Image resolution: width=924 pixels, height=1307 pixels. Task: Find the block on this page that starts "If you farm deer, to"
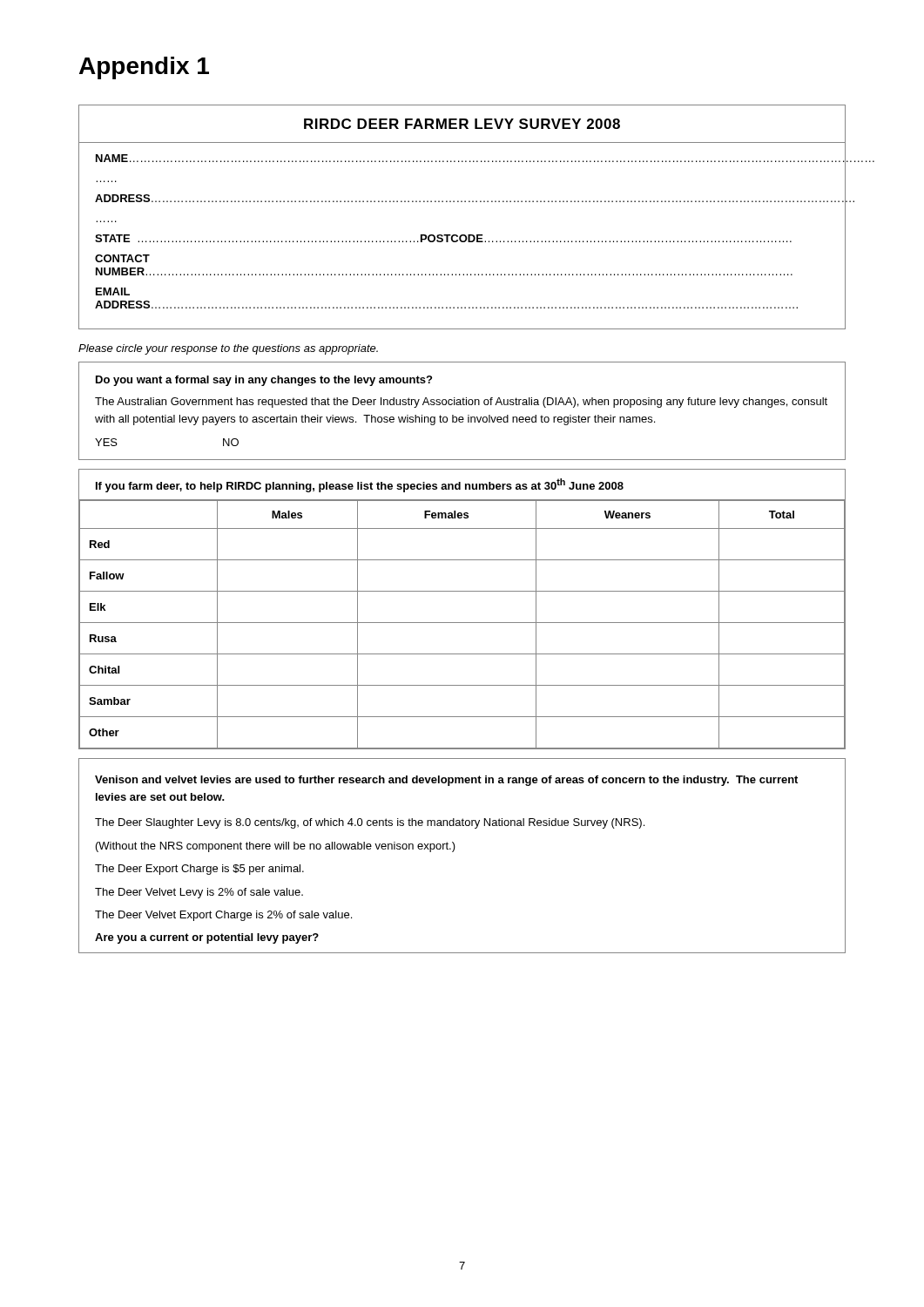[x=462, y=488]
